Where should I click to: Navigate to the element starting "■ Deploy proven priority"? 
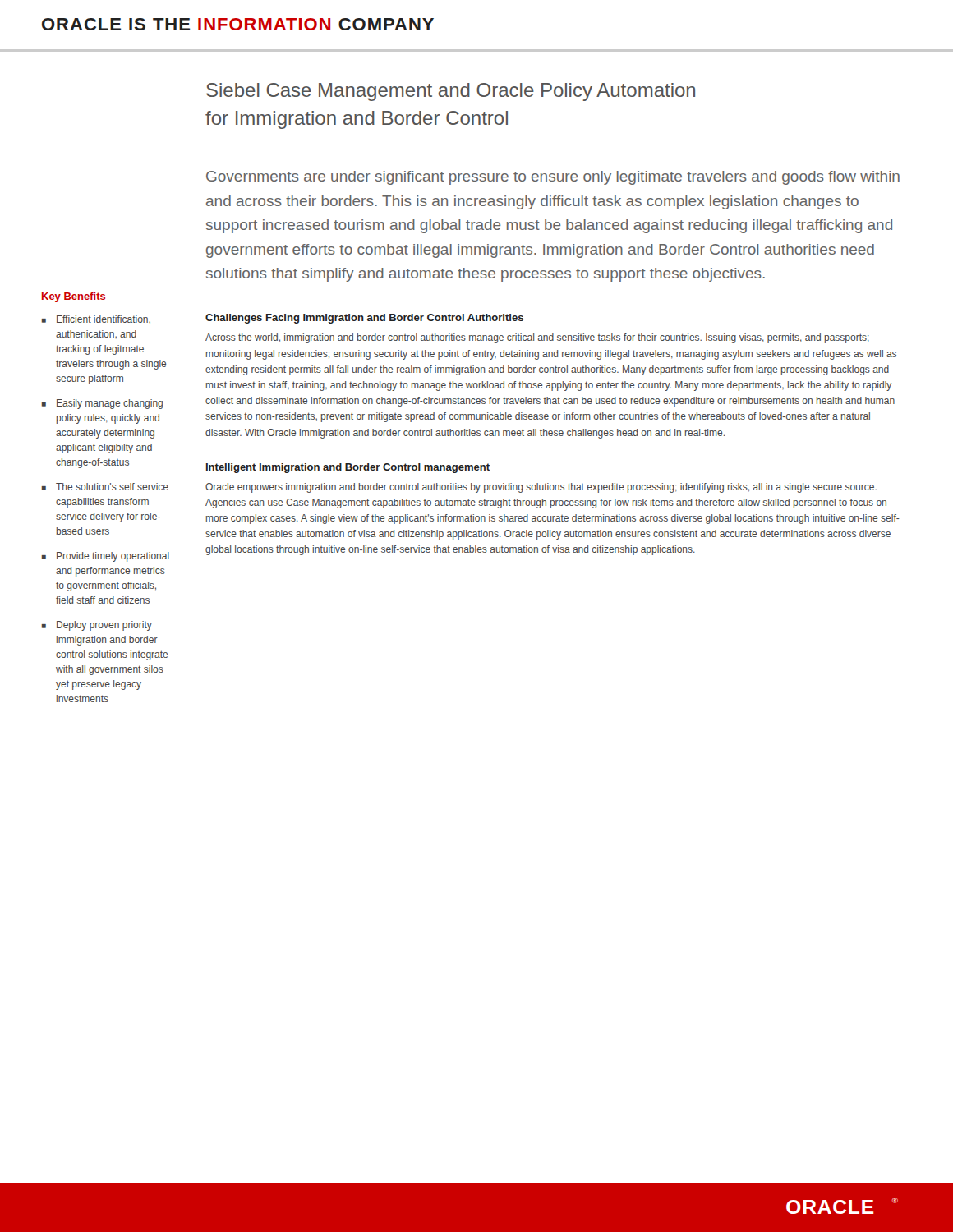107,662
